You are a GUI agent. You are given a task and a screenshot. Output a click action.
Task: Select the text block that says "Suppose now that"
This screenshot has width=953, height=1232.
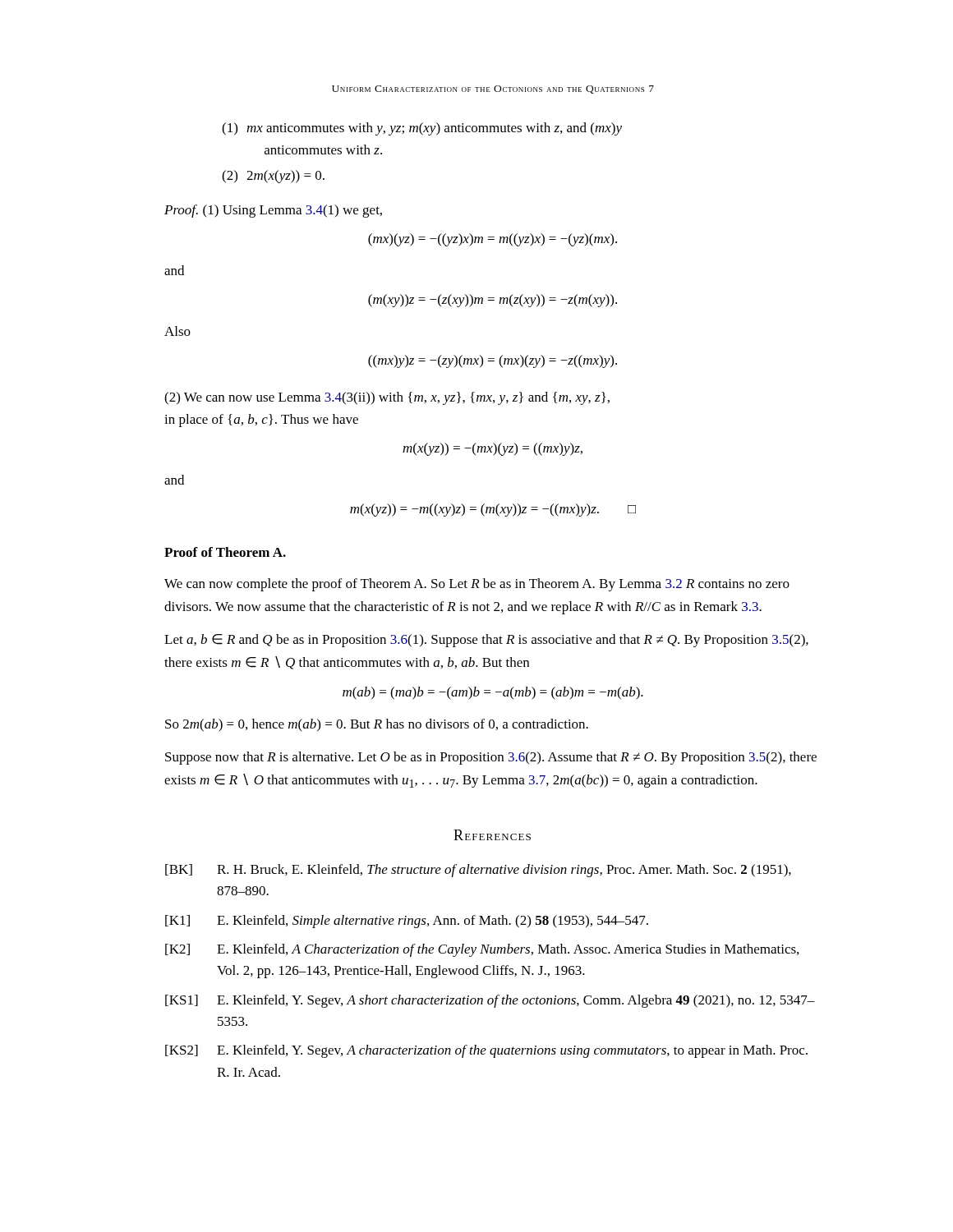491,770
